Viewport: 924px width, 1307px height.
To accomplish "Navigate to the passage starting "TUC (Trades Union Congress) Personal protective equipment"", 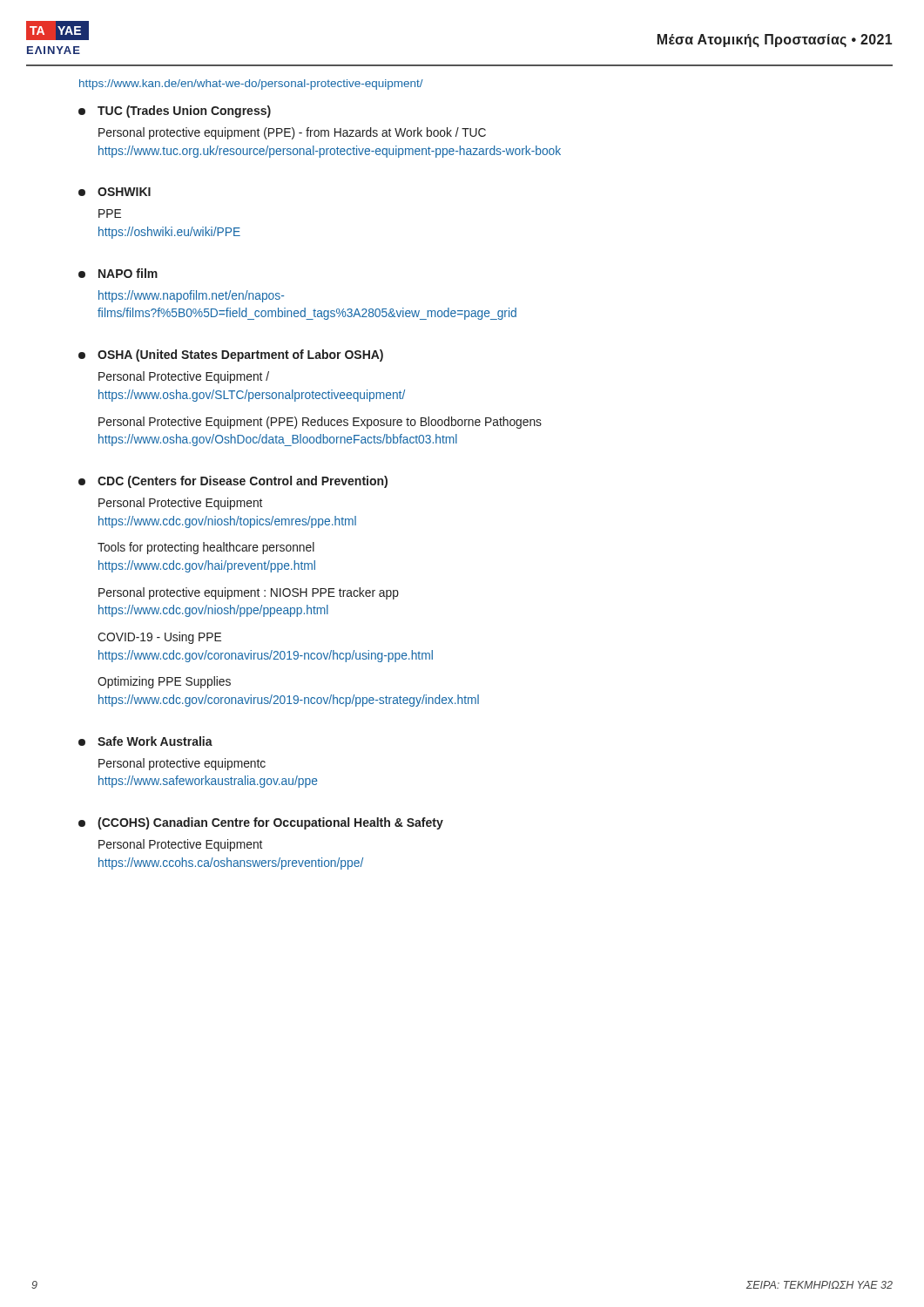I will (x=475, y=137).
